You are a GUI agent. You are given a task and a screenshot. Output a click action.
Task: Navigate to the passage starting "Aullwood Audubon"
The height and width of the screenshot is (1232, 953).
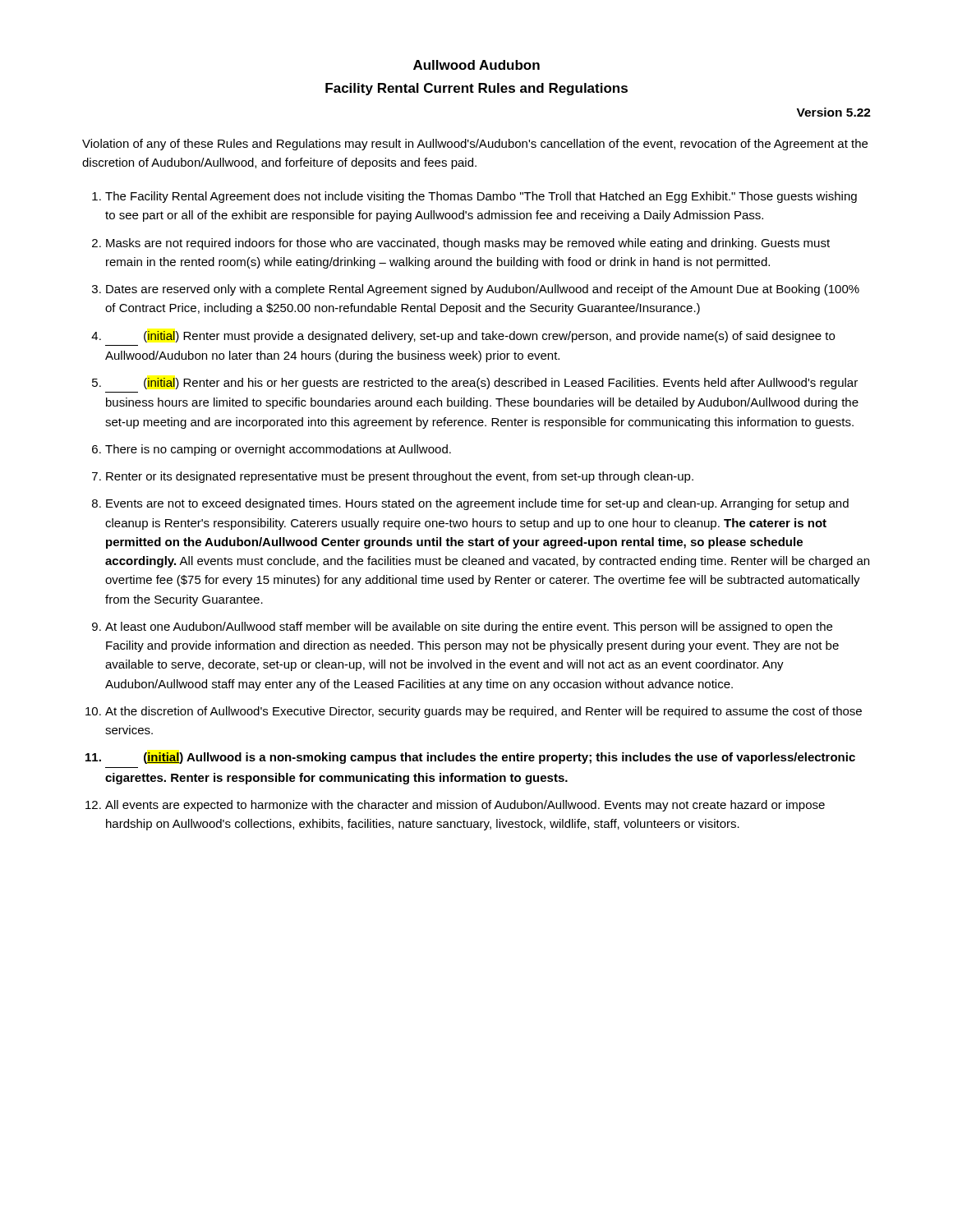(476, 66)
